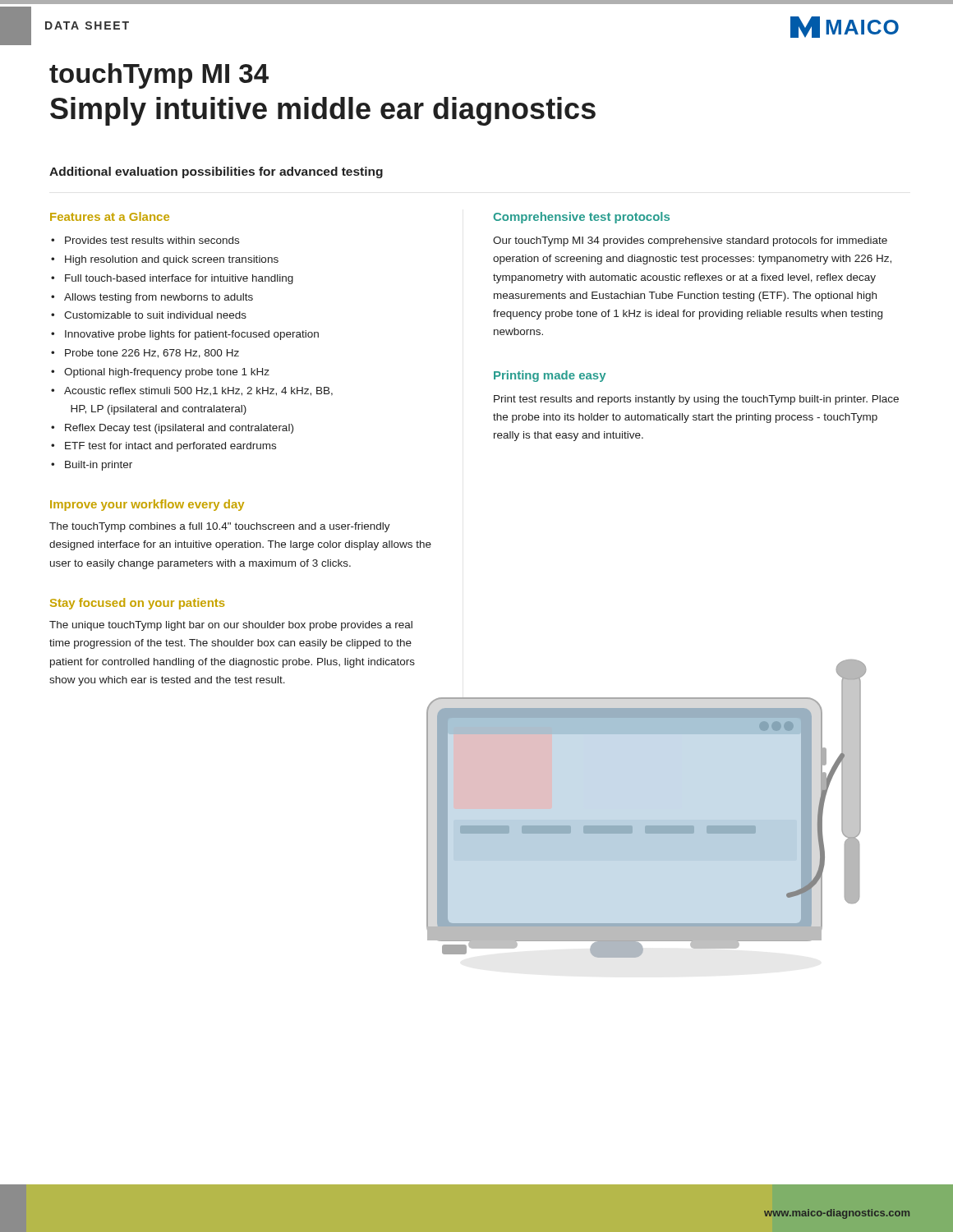Where is the passage that starts "Acoustic reflex stimuli 500 Hz,1"?

tap(242, 400)
